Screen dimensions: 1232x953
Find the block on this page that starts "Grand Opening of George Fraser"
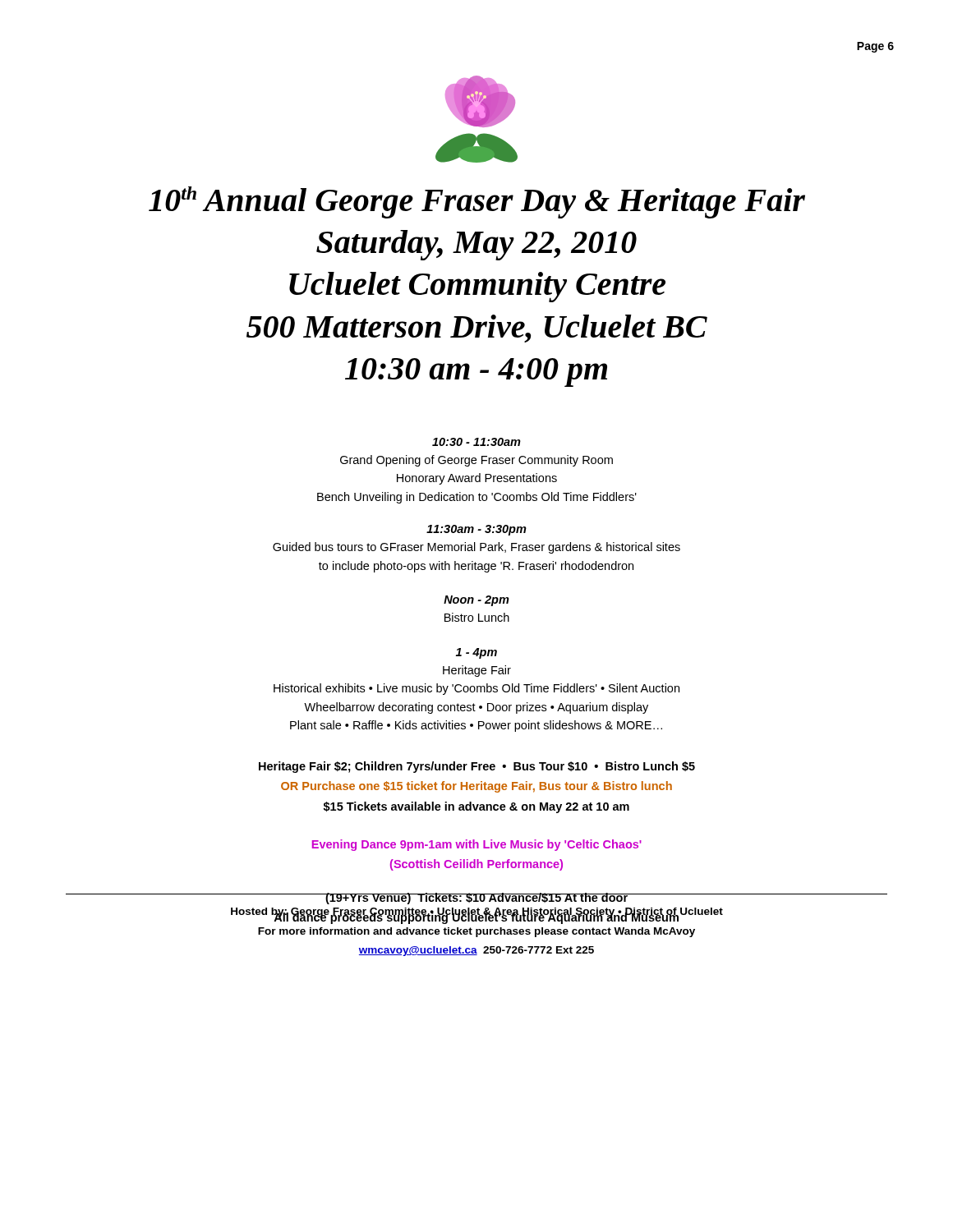click(x=476, y=478)
